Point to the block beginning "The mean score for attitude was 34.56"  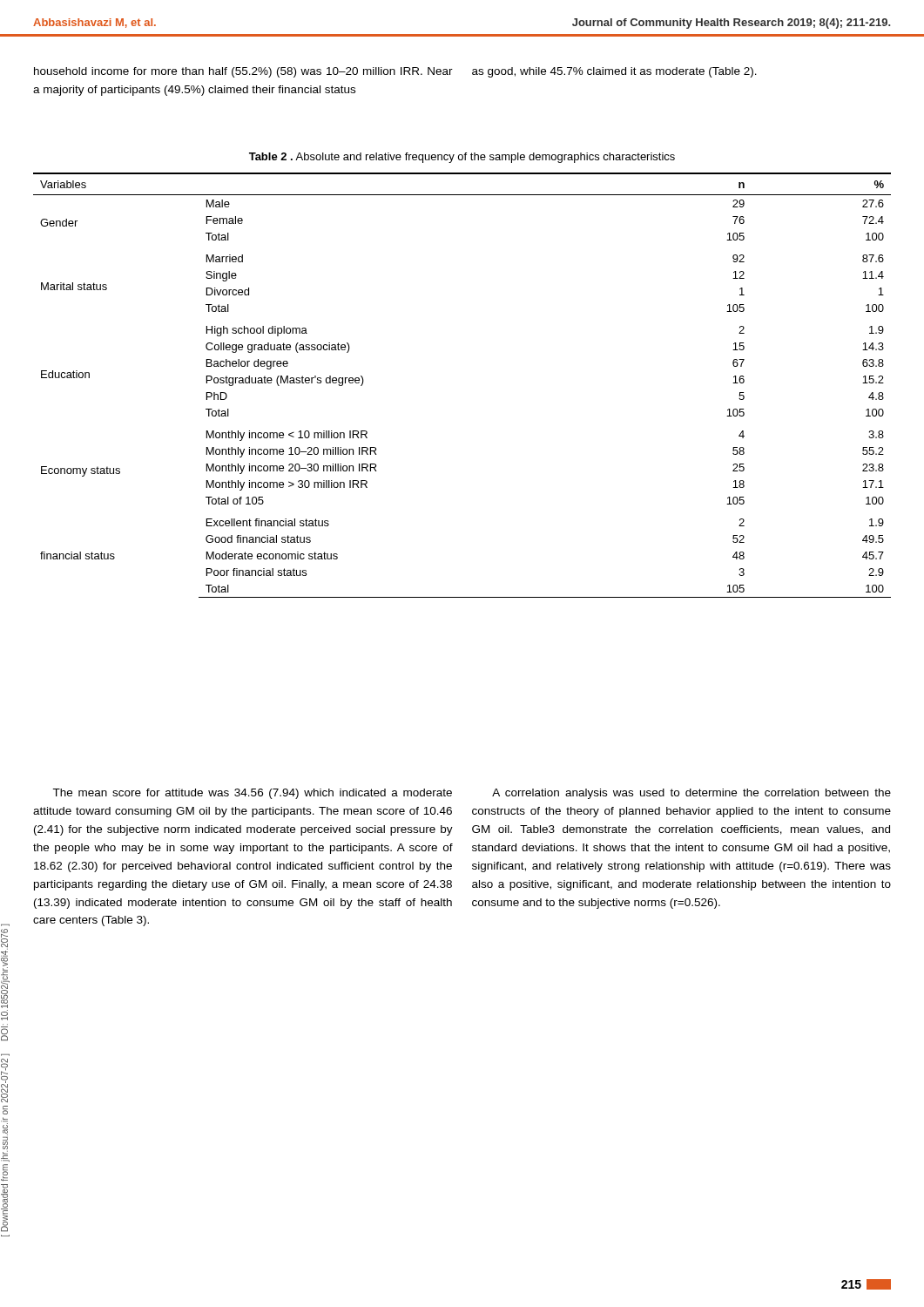(x=243, y=856)
